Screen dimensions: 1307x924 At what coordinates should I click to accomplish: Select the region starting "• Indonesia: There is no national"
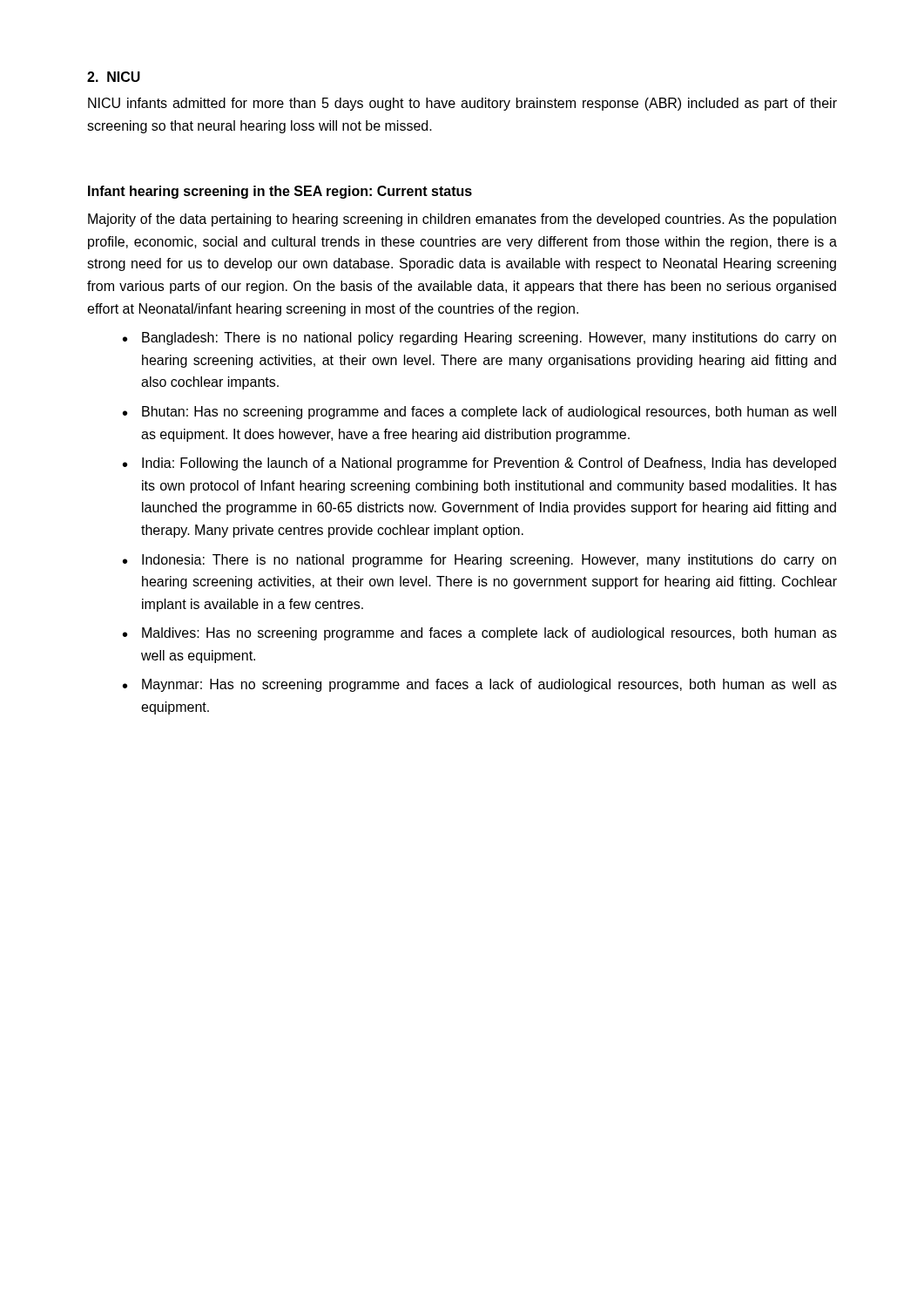[479, 582]
